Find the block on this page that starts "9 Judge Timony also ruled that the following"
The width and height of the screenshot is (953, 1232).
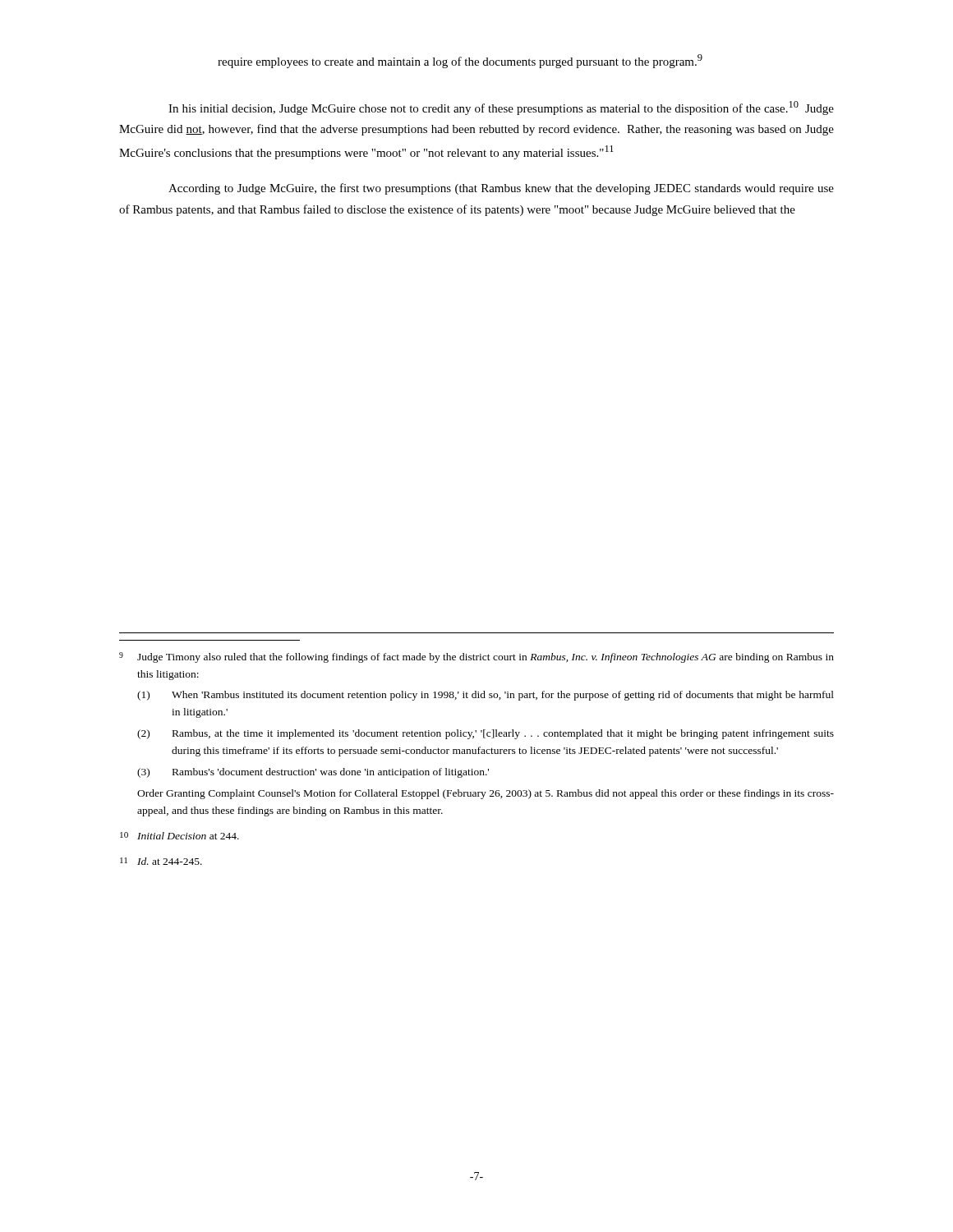point(476,734)
